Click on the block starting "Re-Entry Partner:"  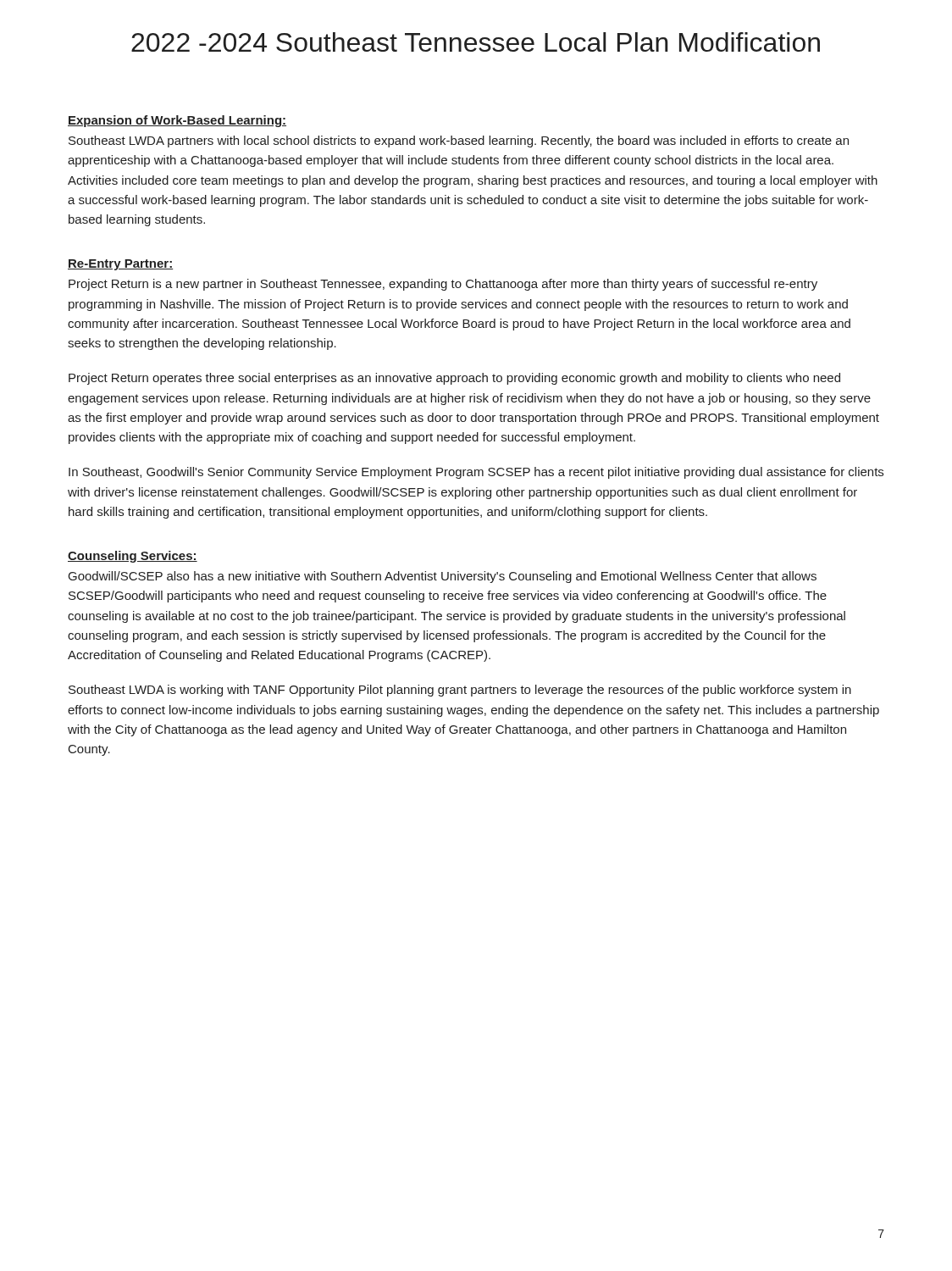pos(120,263)
